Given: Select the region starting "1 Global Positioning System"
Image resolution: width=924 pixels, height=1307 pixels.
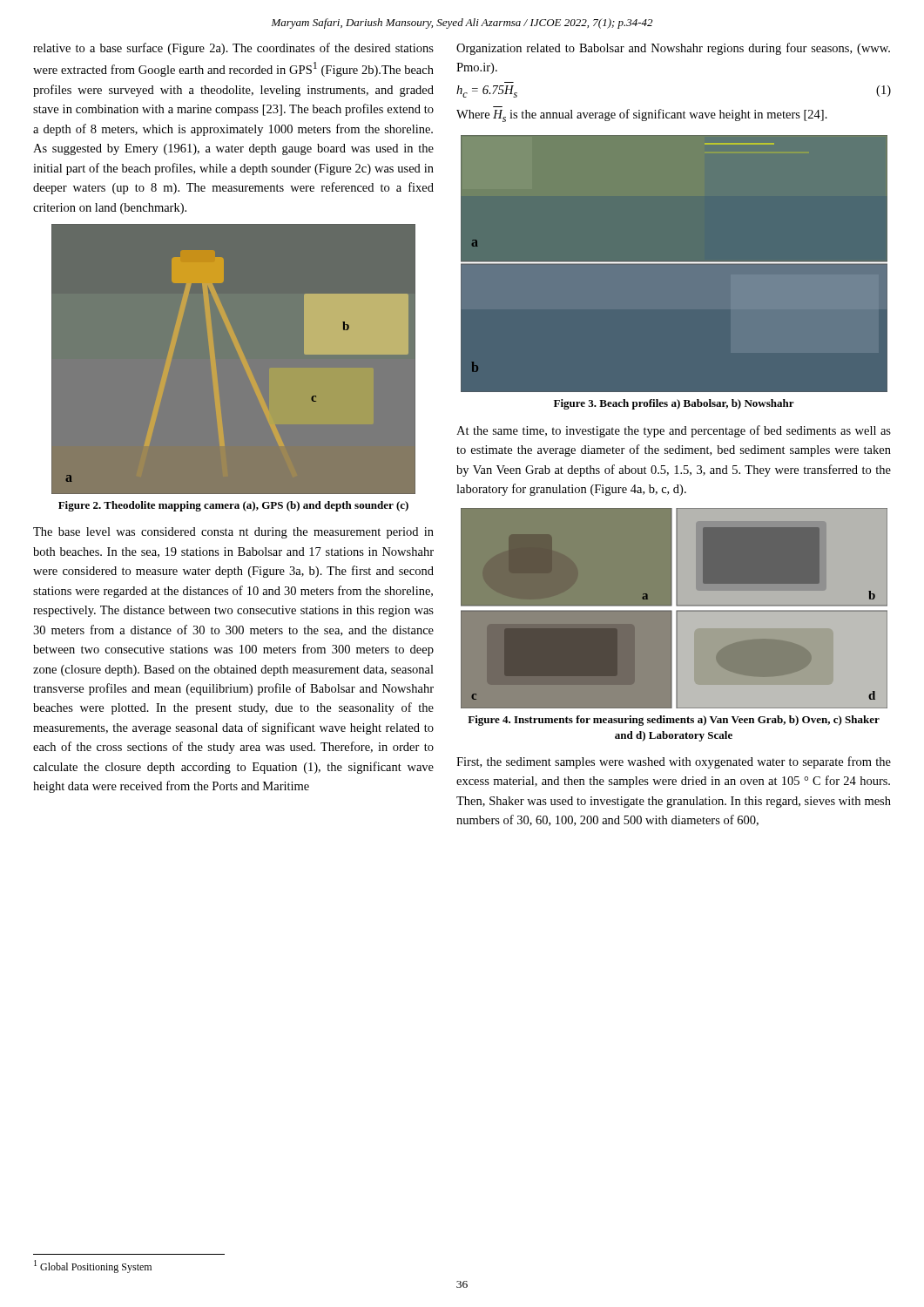Looking at the screenshot, I should [93, 1266].
